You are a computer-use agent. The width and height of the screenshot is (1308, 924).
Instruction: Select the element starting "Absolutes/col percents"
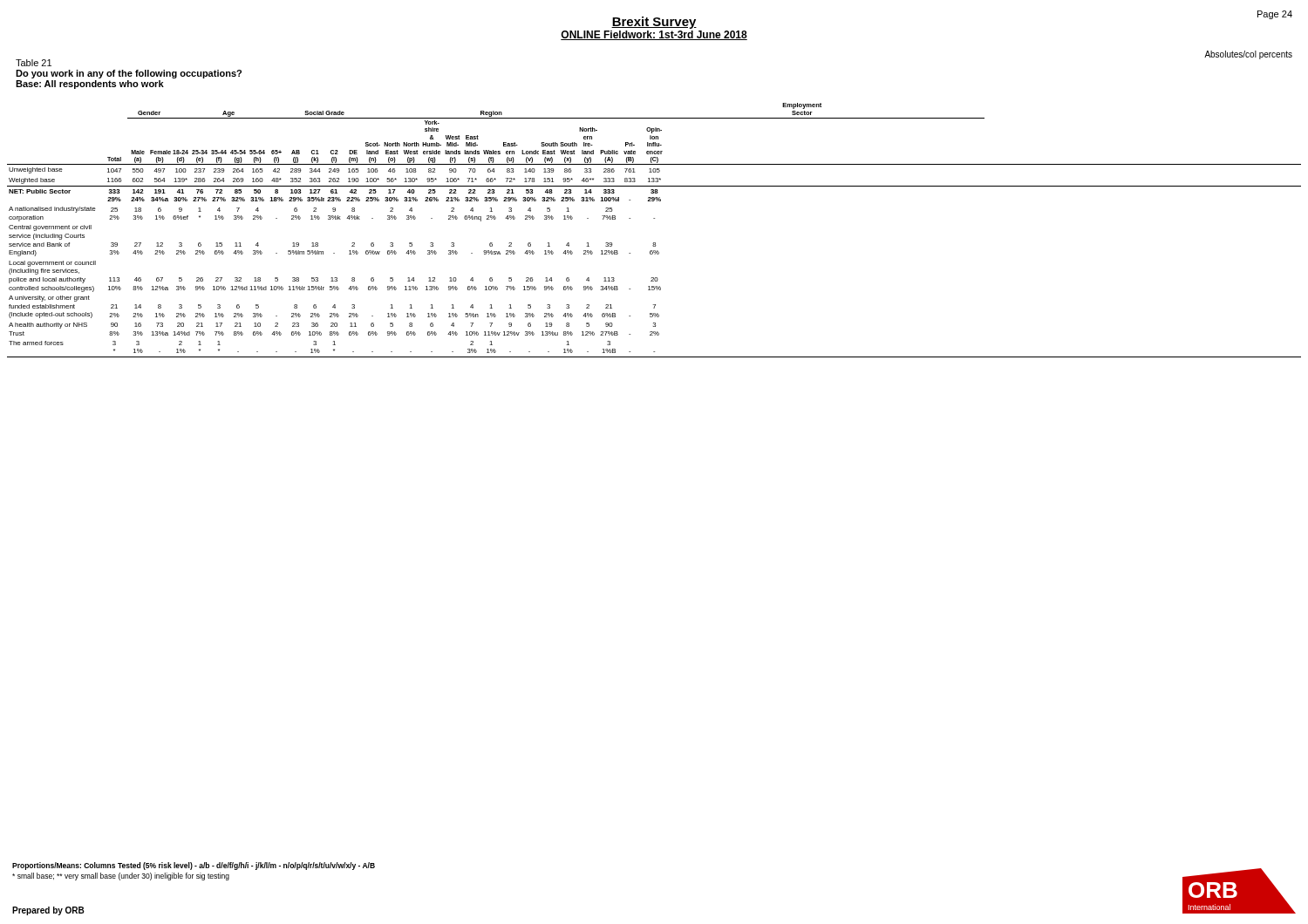1248,55
